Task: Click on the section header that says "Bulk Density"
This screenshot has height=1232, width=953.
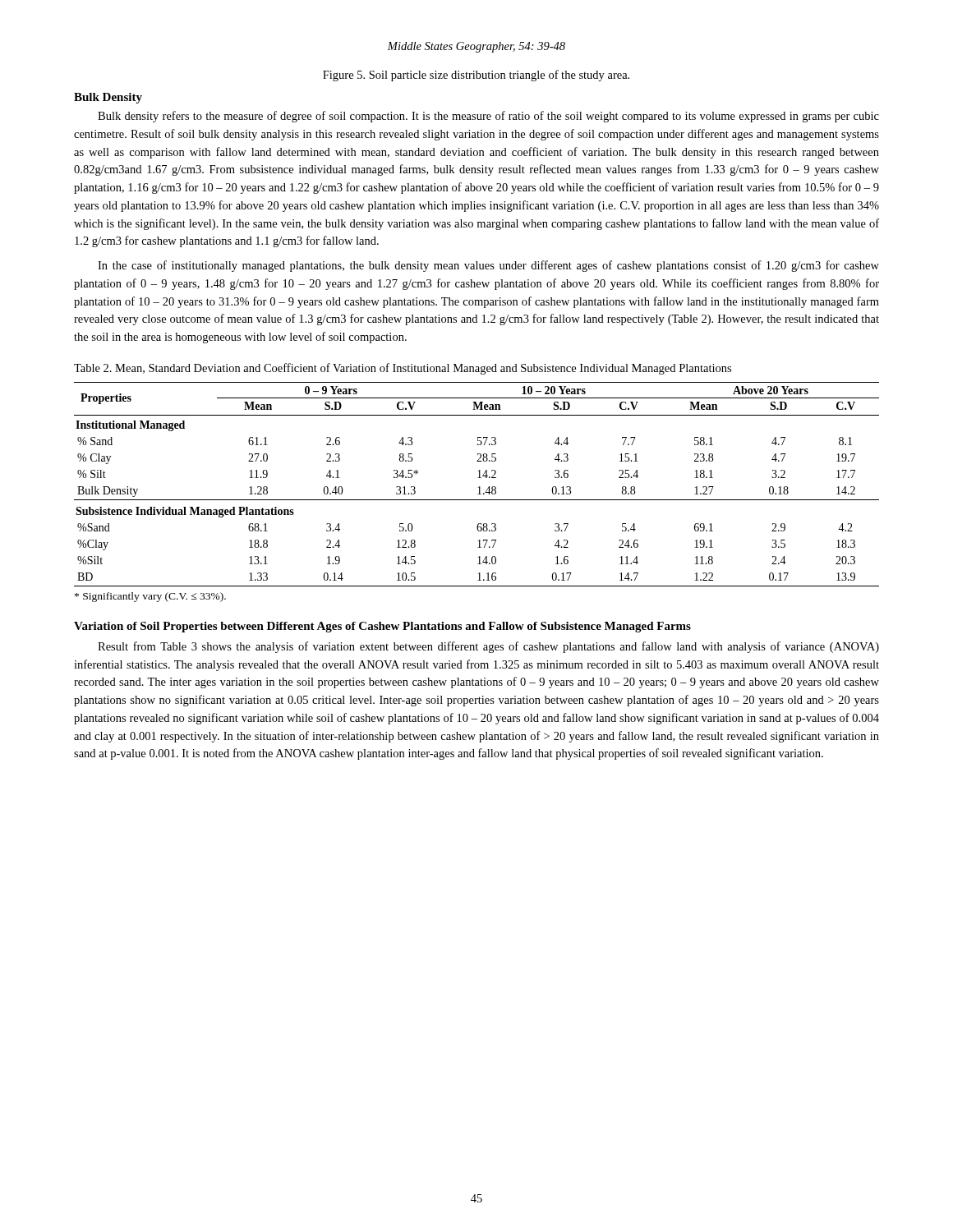Action: coord(108,97)
